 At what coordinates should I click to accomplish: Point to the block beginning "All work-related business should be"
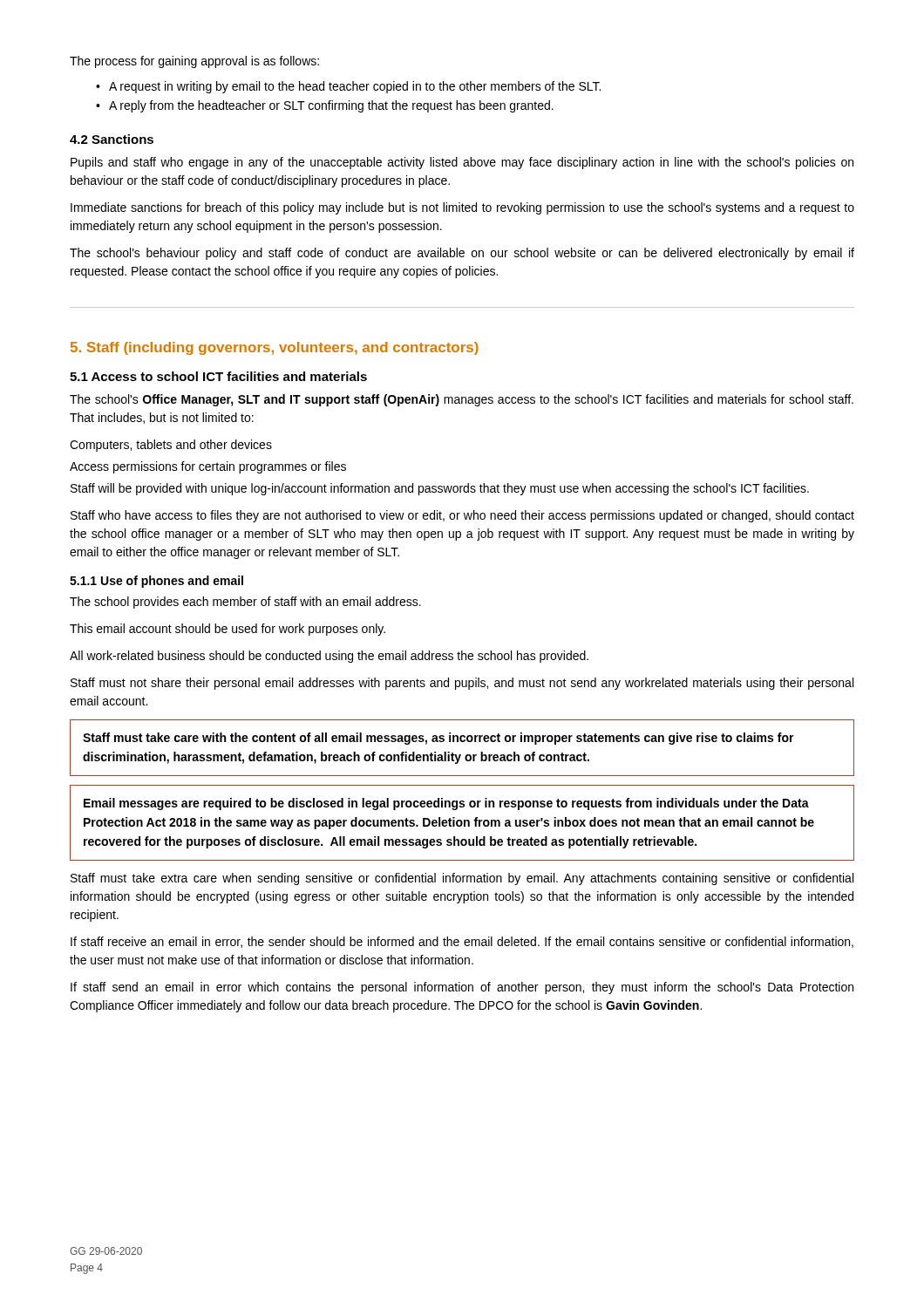coord(330,656)
